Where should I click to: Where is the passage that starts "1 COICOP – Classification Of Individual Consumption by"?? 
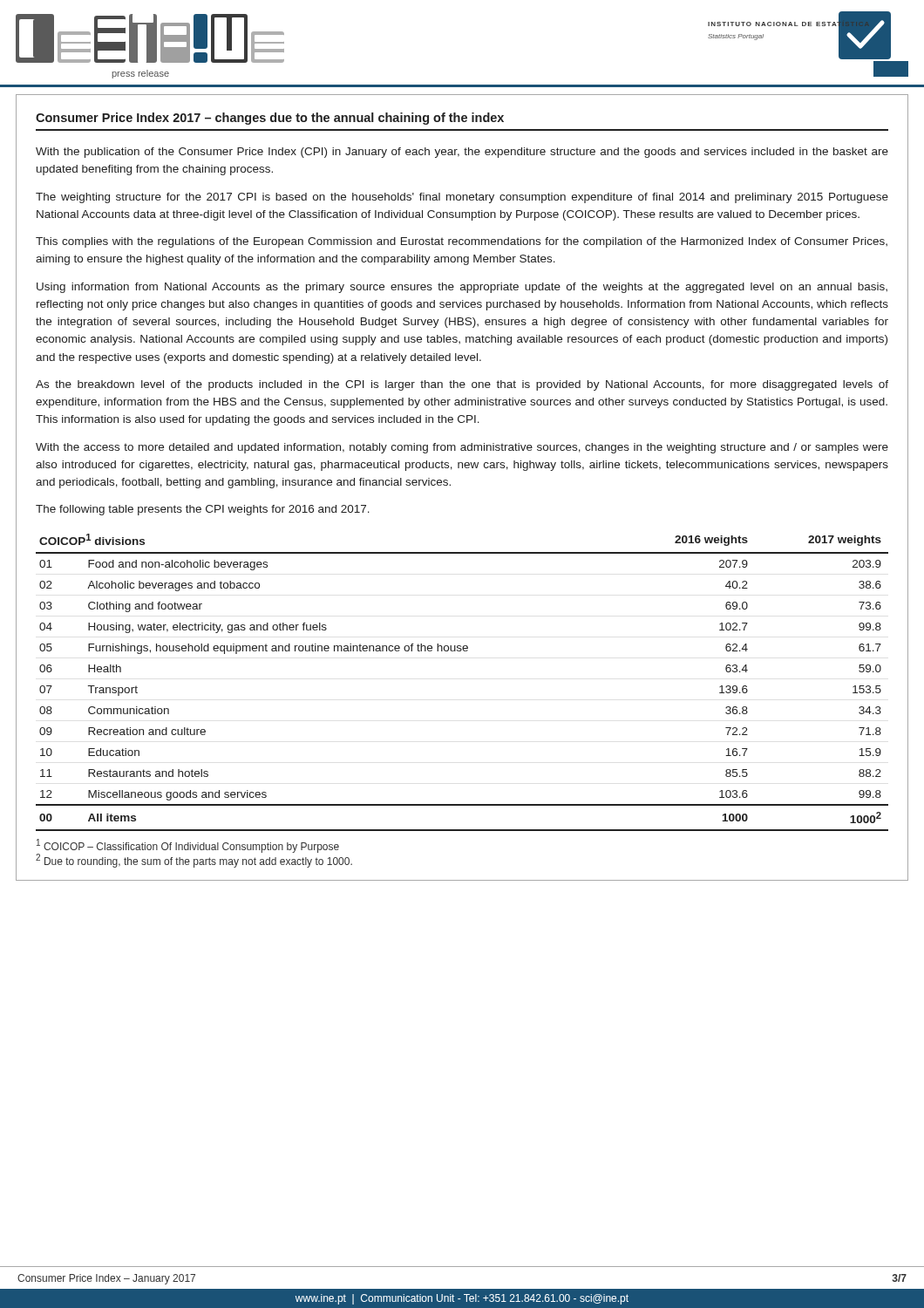click(x=187, y=845)
